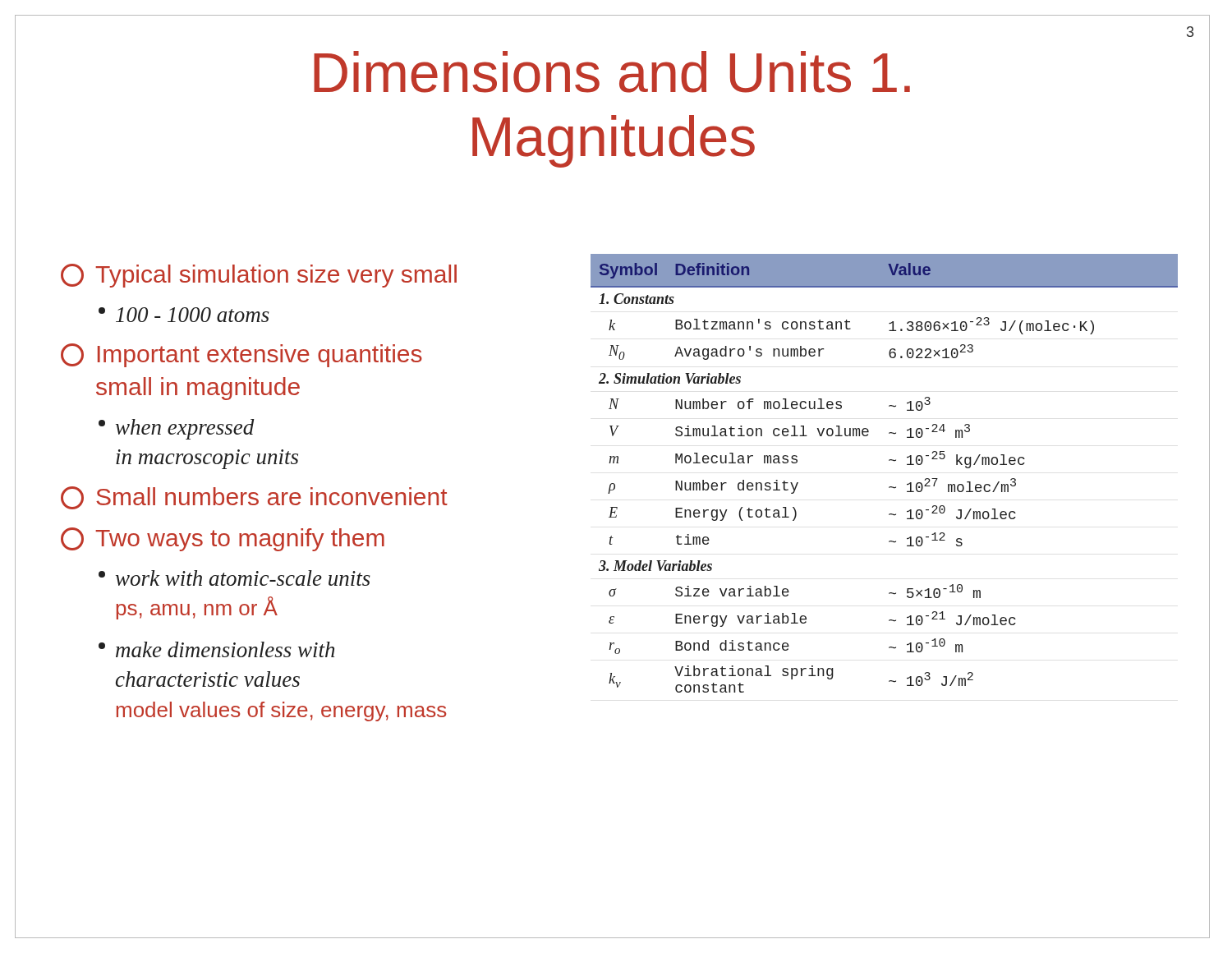Select the list item with the text "Important extensive quantitiessmall in"
1232x953 pixels.
tap(242, 371)
